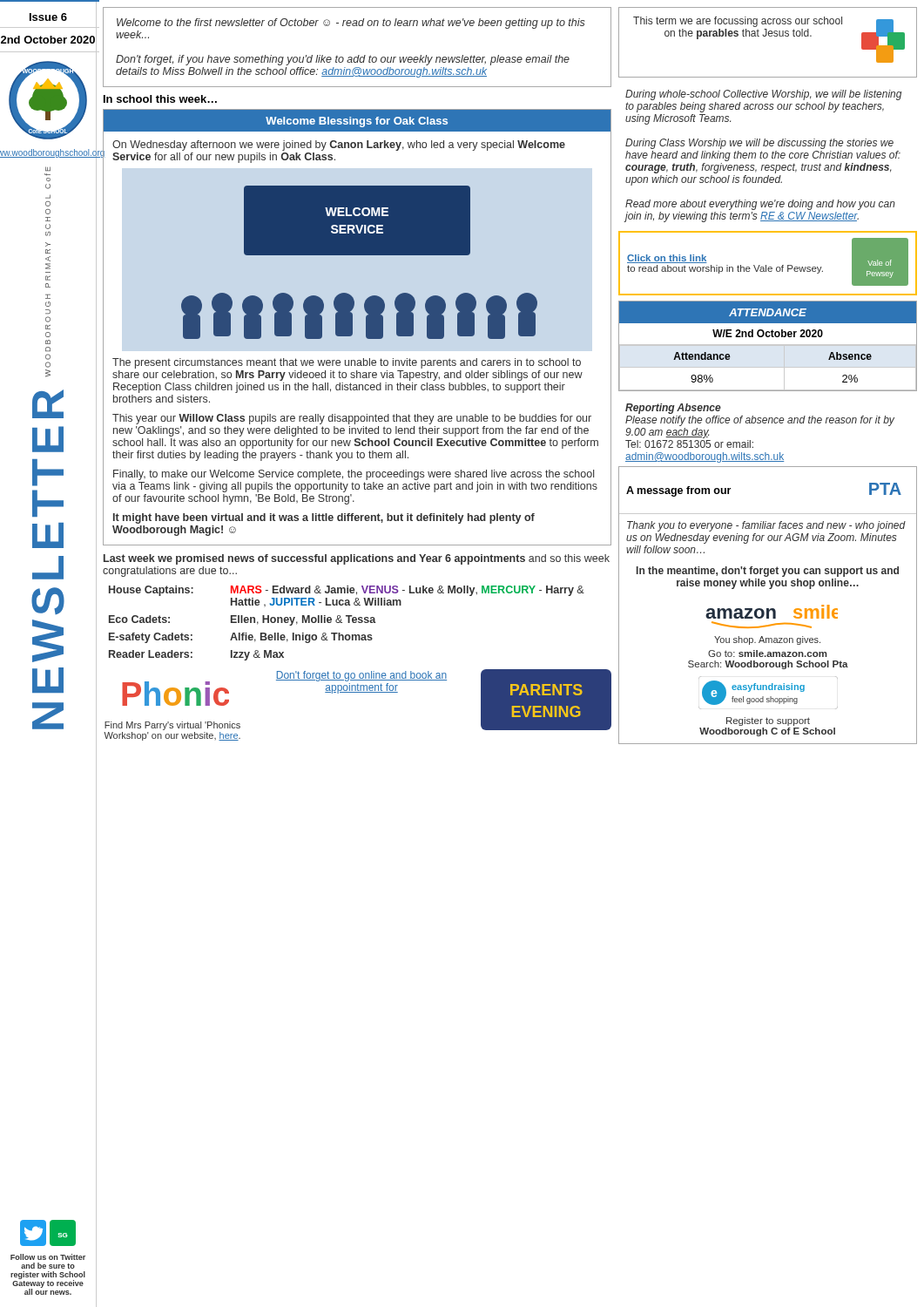The width and height of the screenshot is (924, 1307).
Task: Click the passage that begins "Welcome to the first newsletter of October ☺"
Action: click(350, 47)
